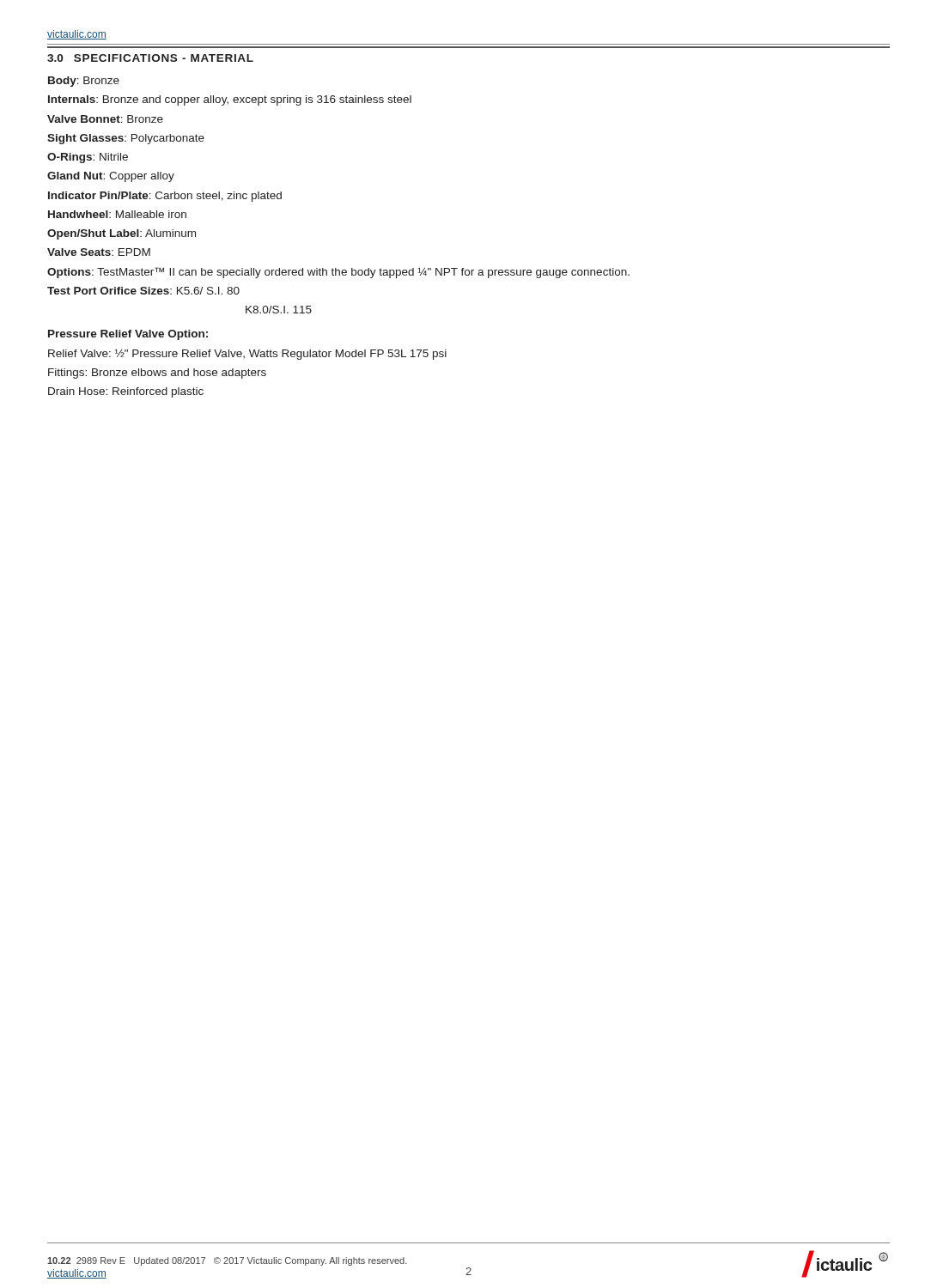Screen dimensions: 1288x937
Task: Where does it say "Drain Hose: Reinforced plastic"?
Action: click(x=126, y=391)
